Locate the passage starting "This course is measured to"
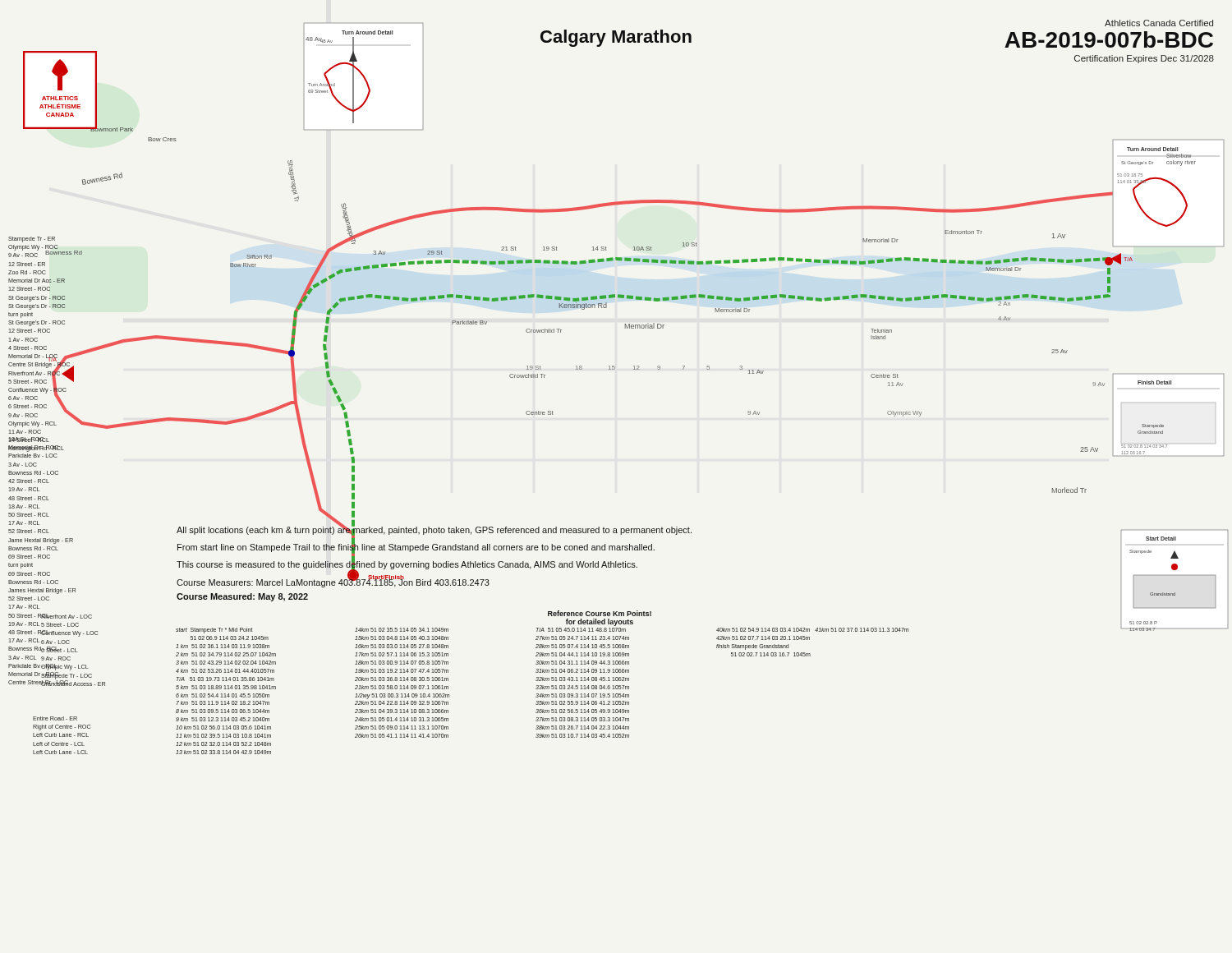The height and width of the screenshot is (953, 1232). point(407,564)
